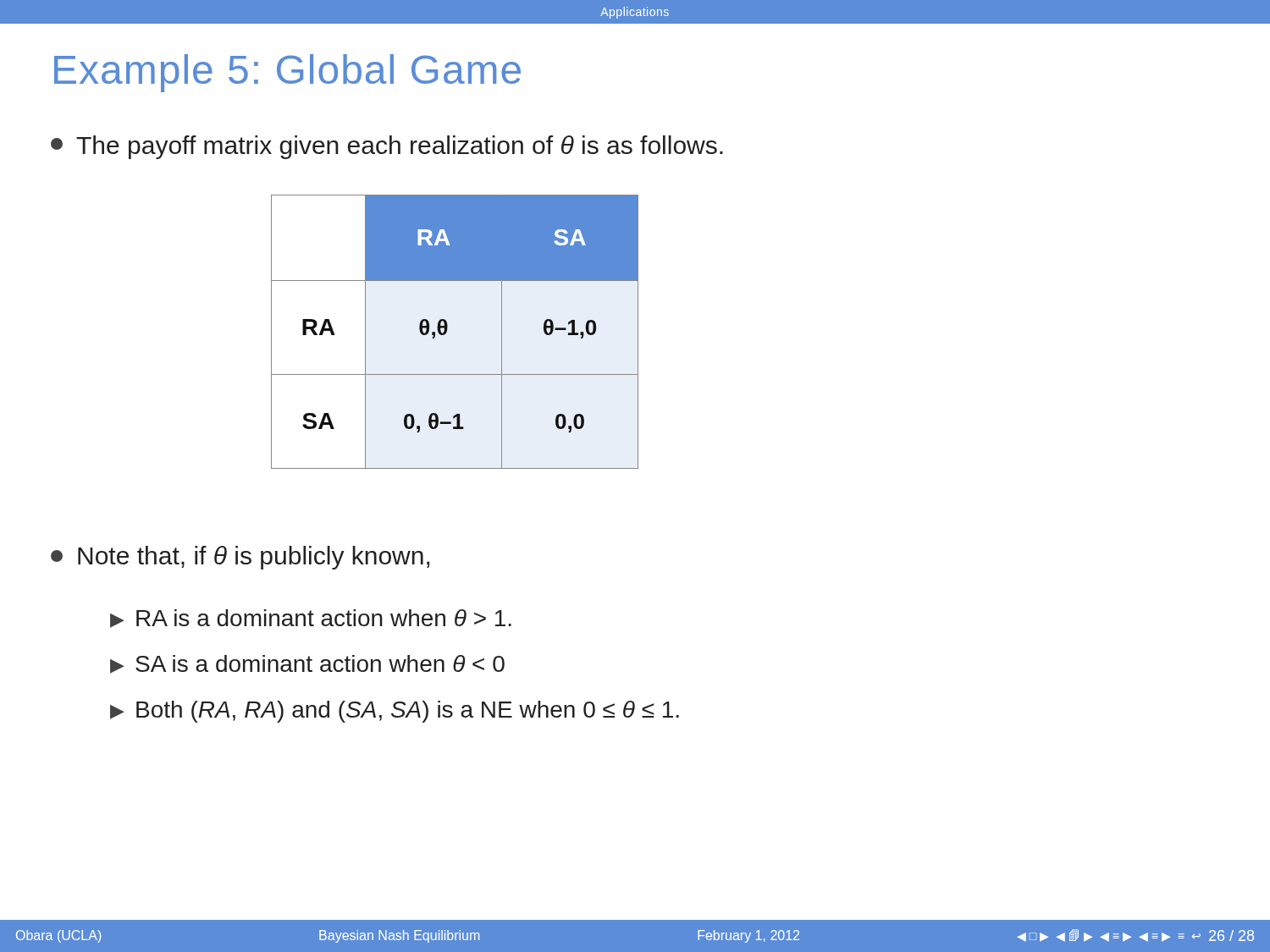Click the passage that begins "Note that, if"
The image size is (1270, 952).
tap(241, 556)
